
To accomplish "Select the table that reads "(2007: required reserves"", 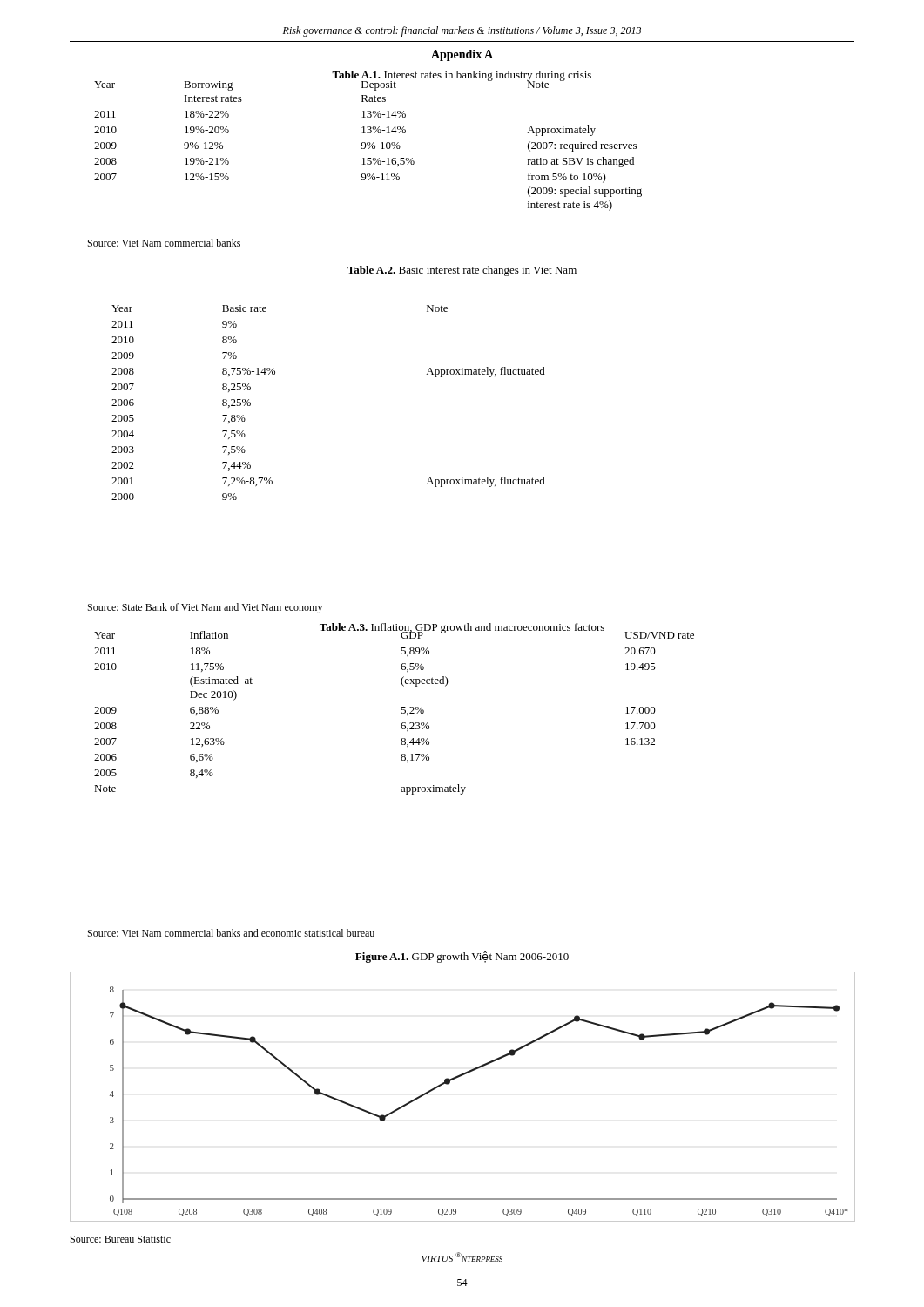I will [x=462, y=145].
